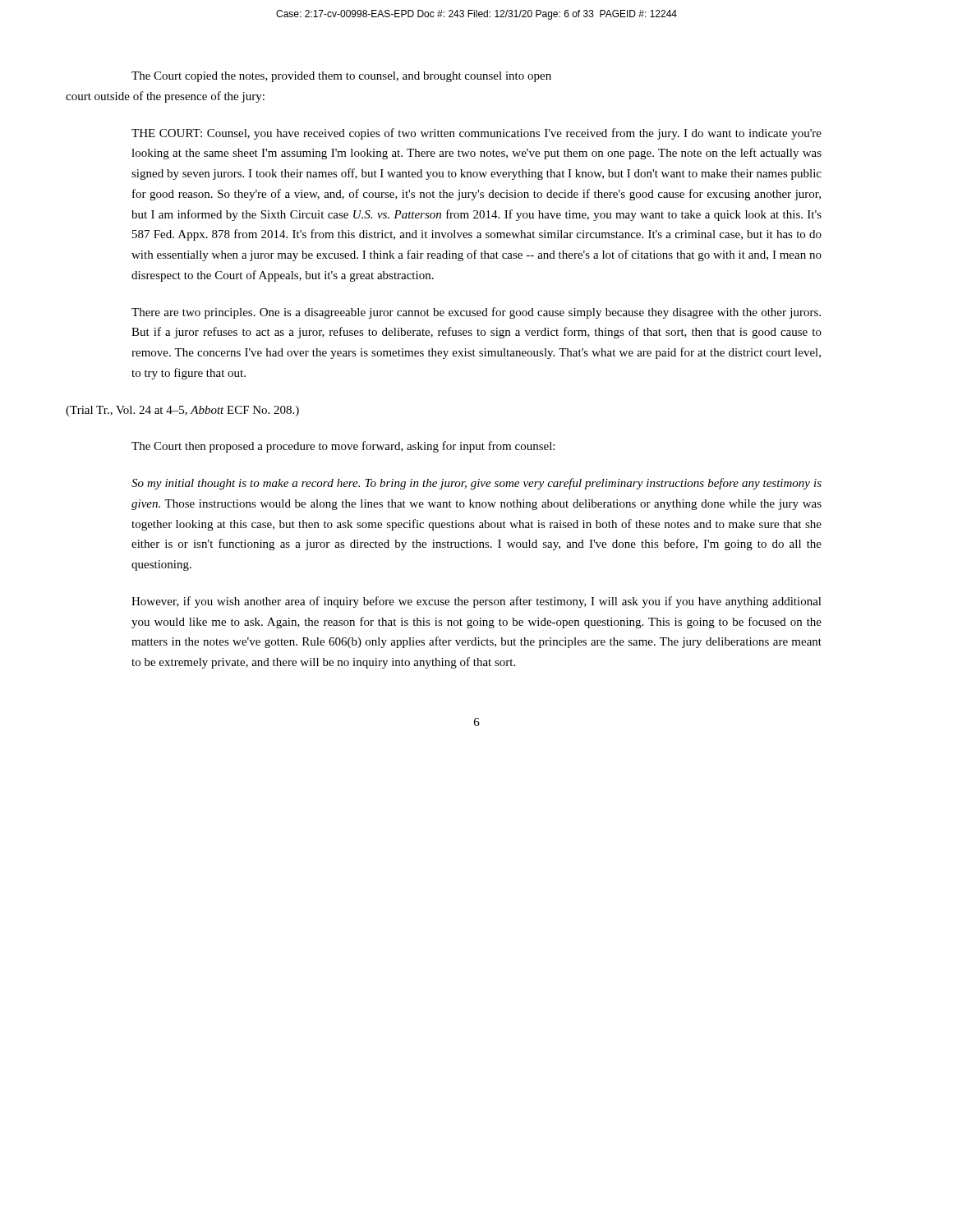Screen dimensions: 1232x953
Task: Find the text starting "(Trial Tr., Vol. 24 at 4–5,"
Action: click(183, 409)
